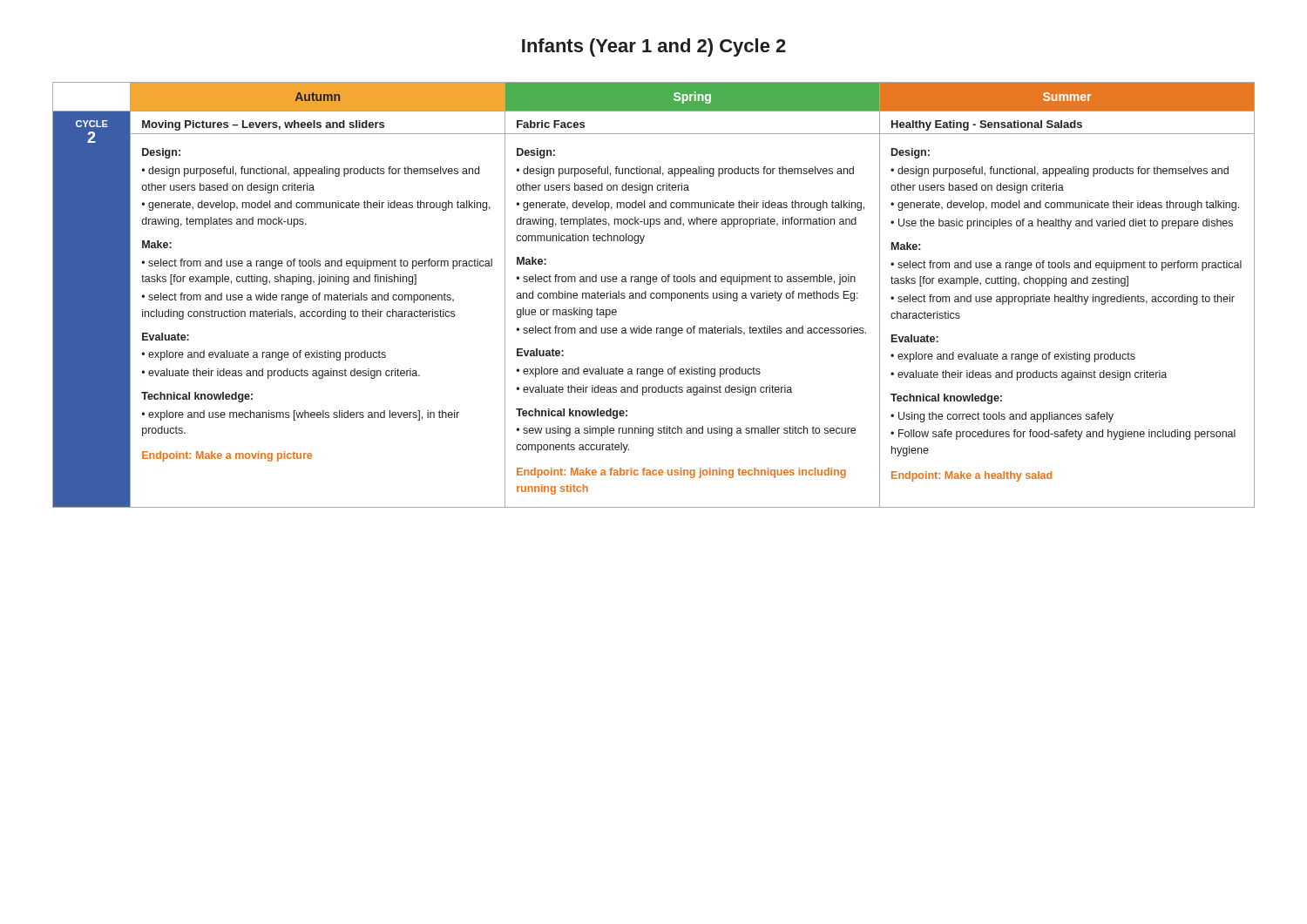Find a table
Viewport: 1307px width, 924px height.
click(654, 295)
